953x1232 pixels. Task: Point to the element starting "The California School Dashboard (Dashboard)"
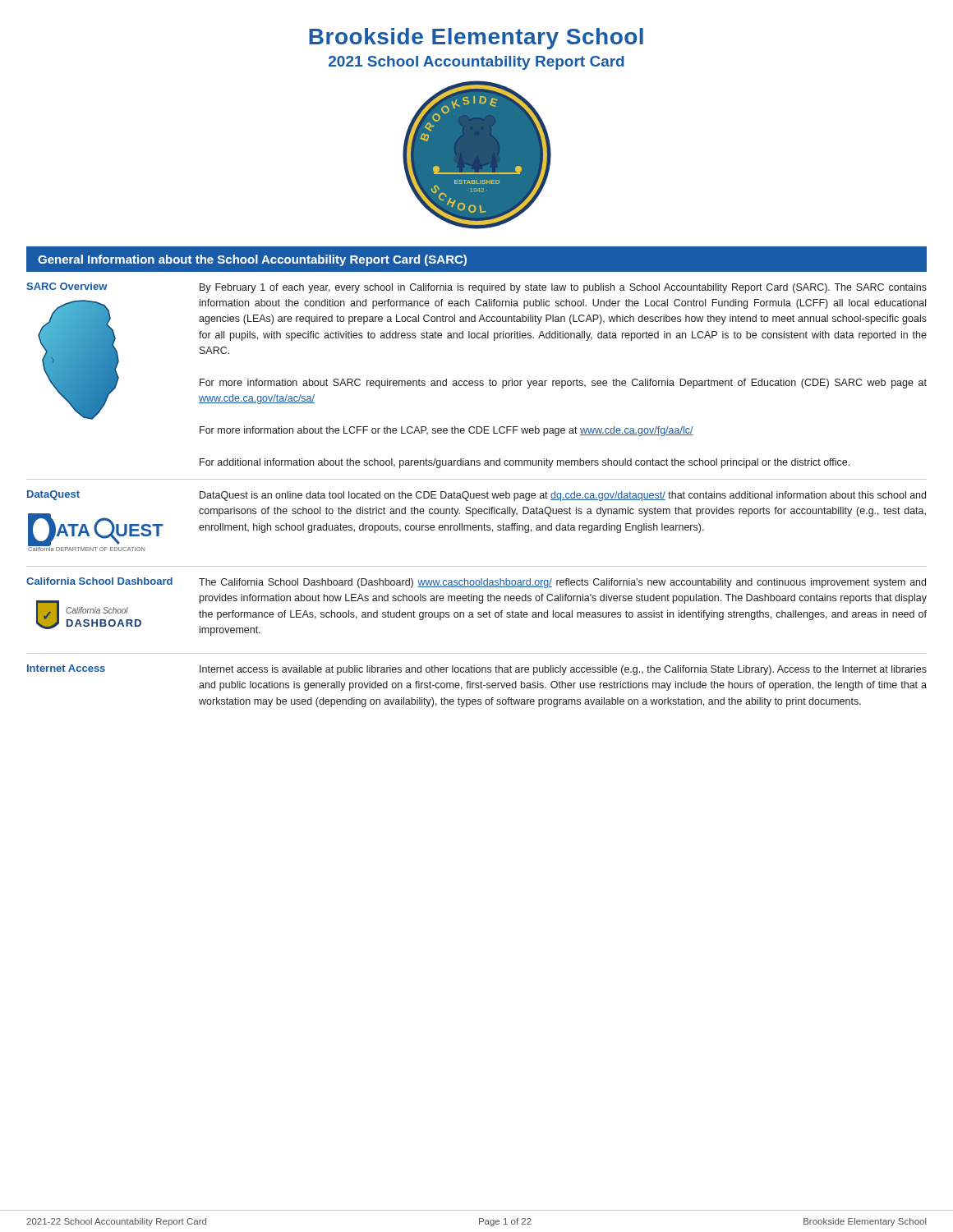(x=563, y=606)
